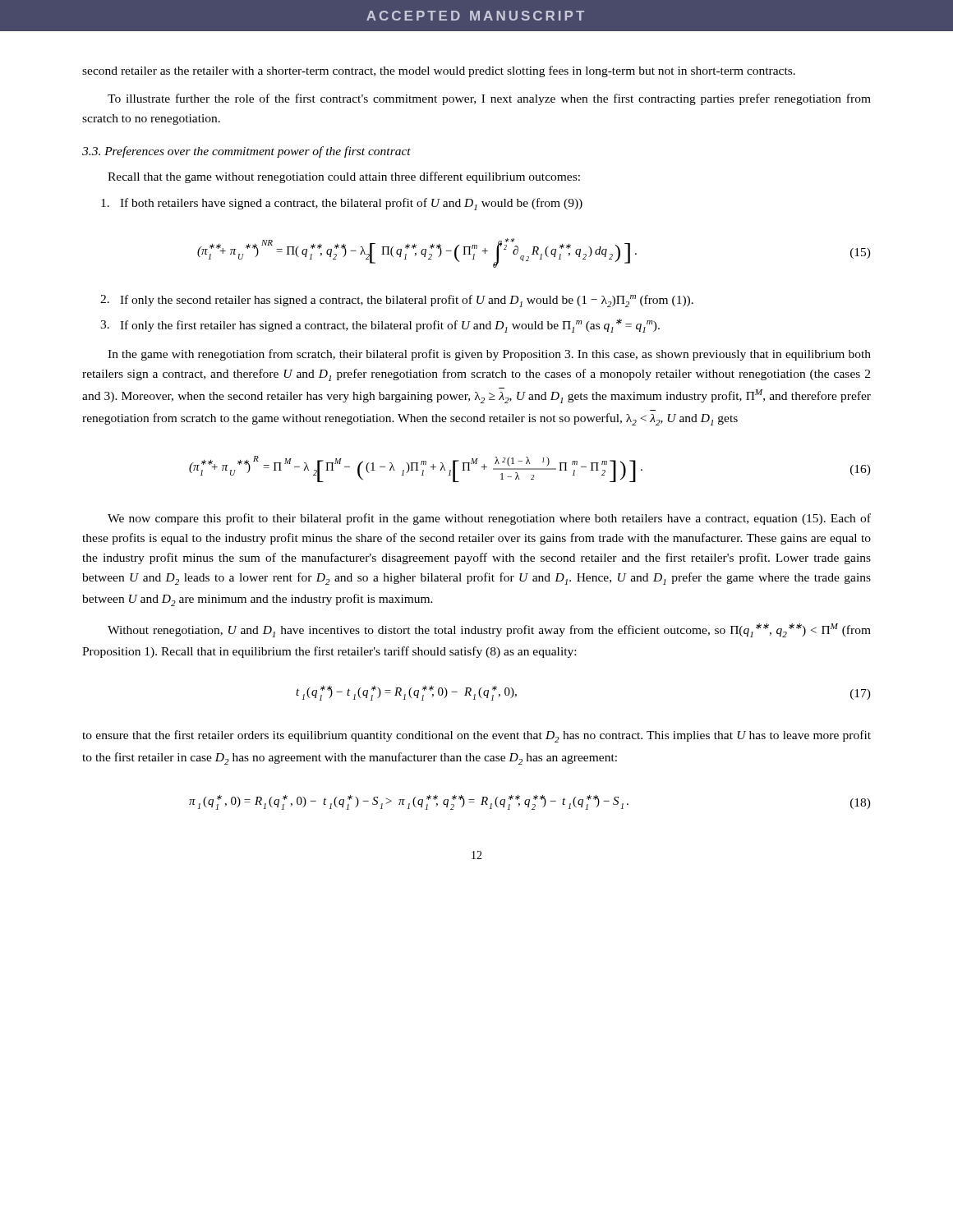Click the passage that begins "2. If only the second"

point(472,300)
